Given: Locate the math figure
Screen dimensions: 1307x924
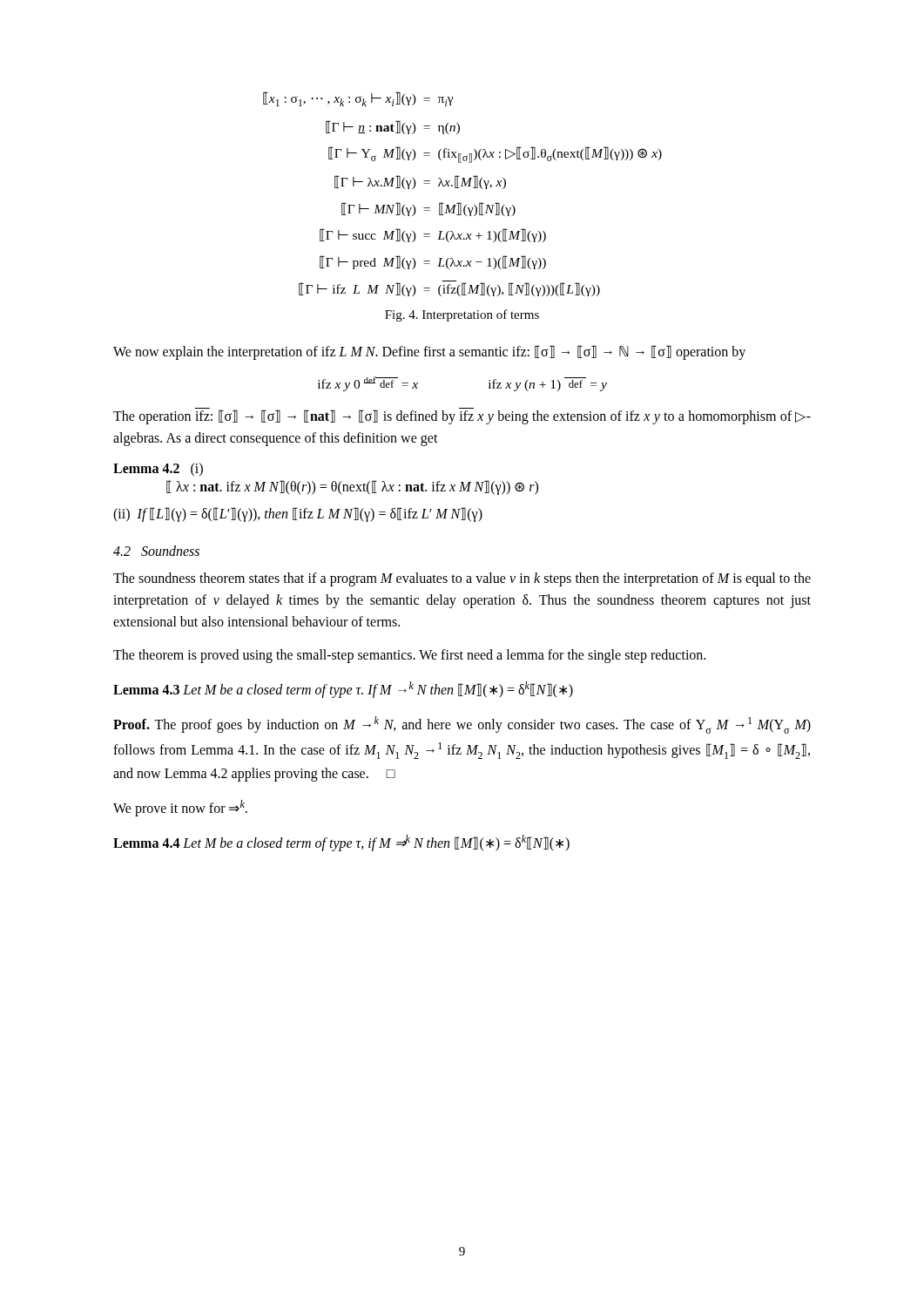Looking at the screenshot, I should click(x=462, y=194).
